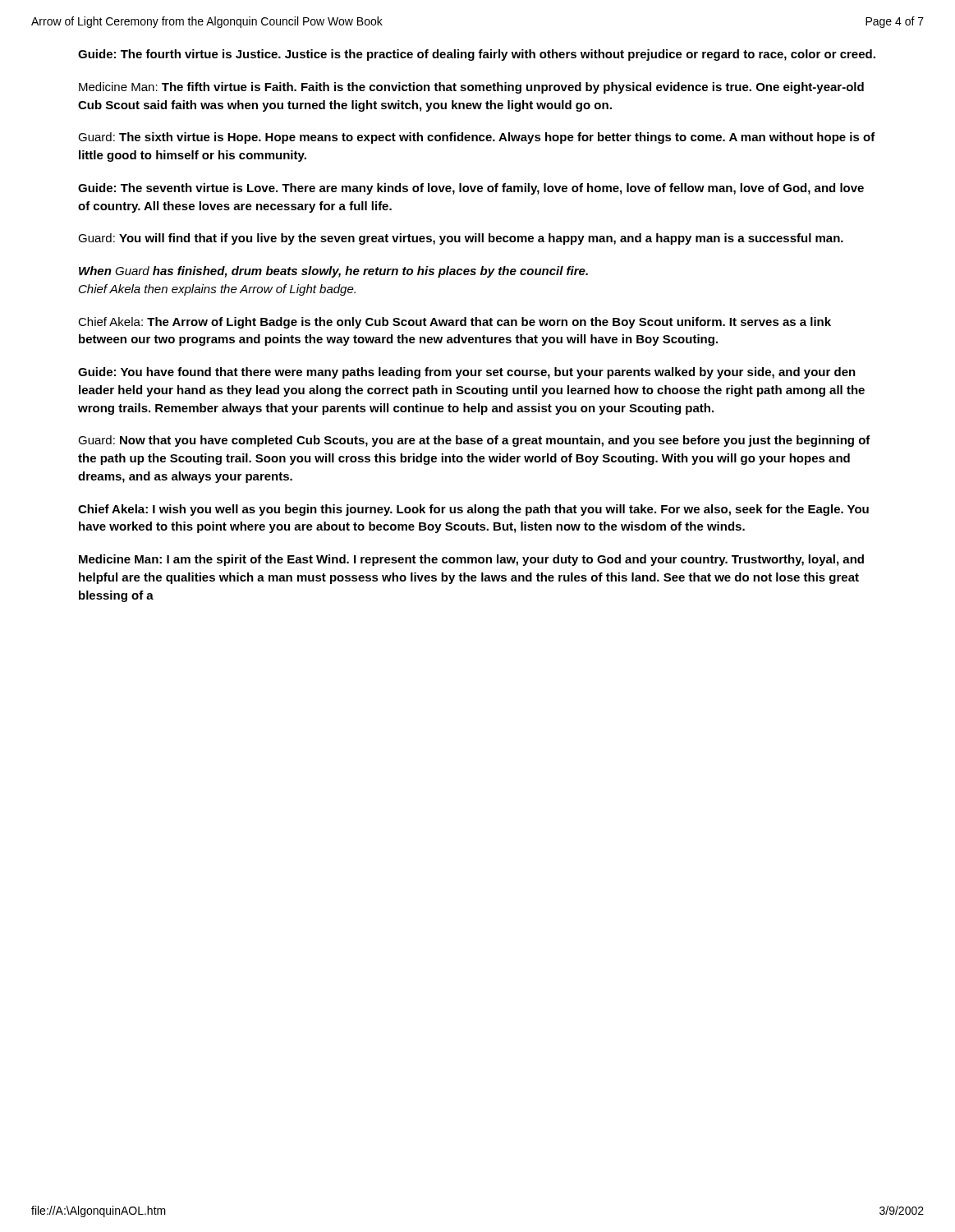Point to the block starting "Guide: The fourth"

point(477,54)
